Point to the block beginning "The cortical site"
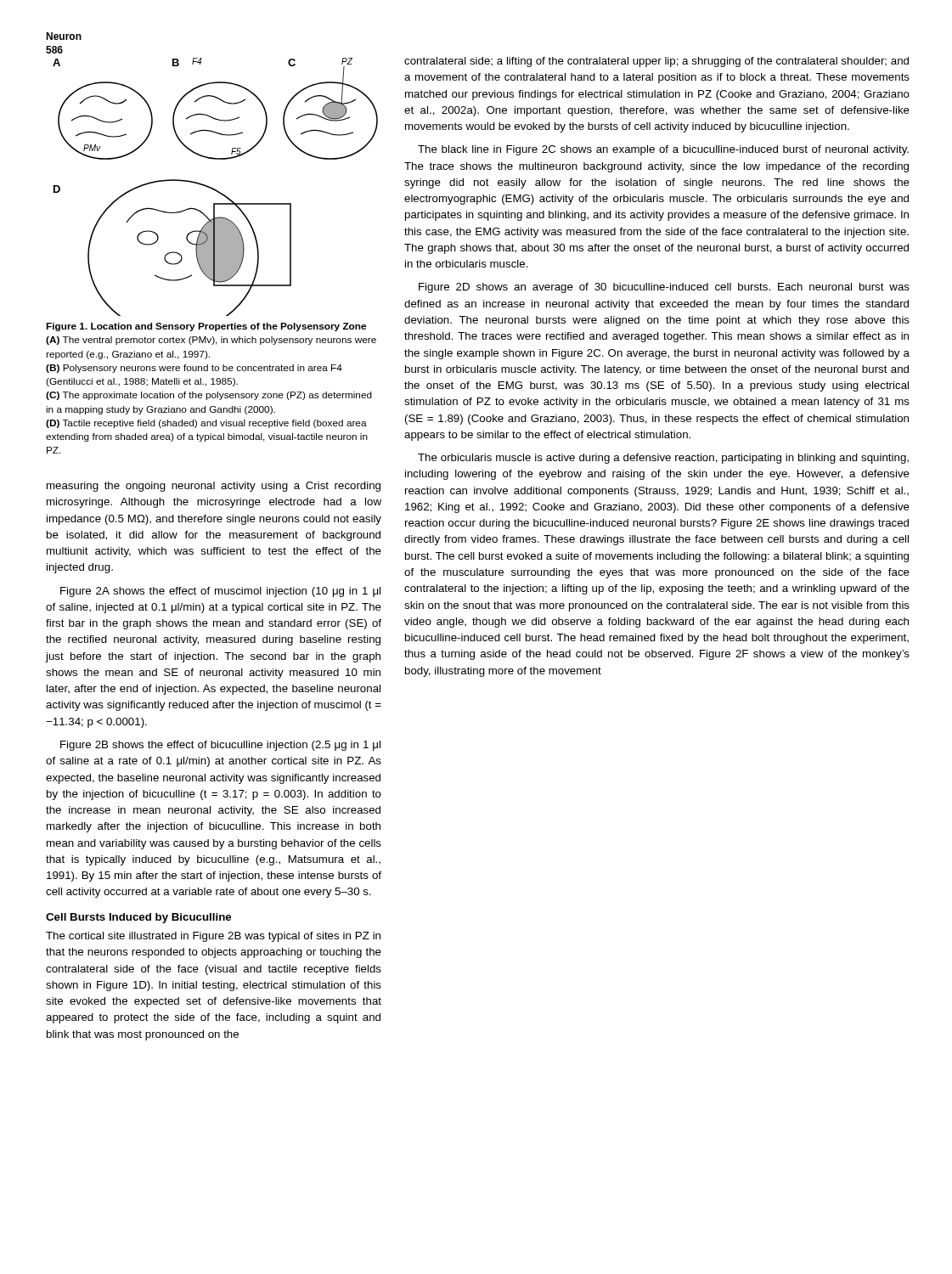952x1274 pixels. click(x=214, y=985)
